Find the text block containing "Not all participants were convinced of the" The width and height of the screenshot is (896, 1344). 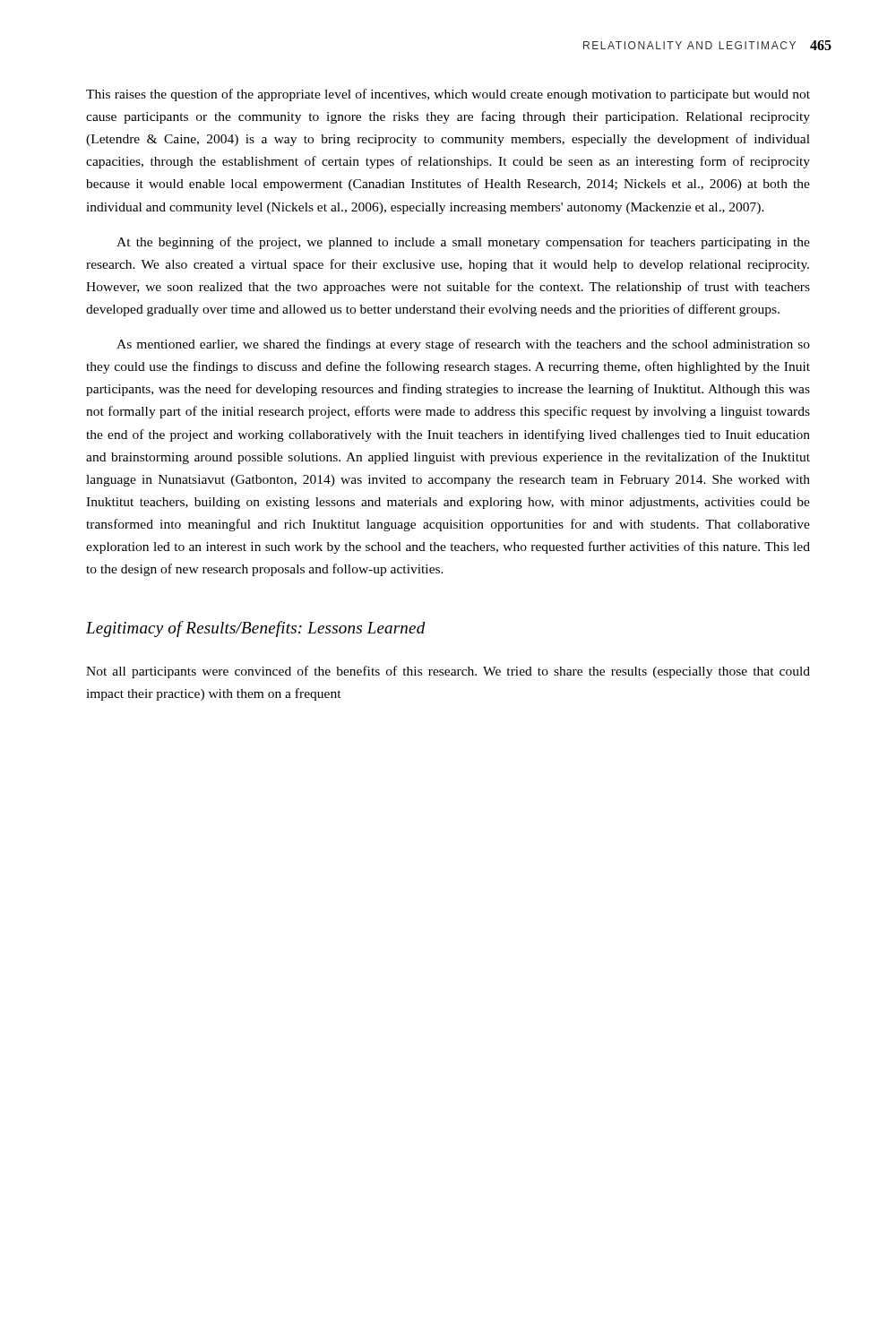point(448,682)
